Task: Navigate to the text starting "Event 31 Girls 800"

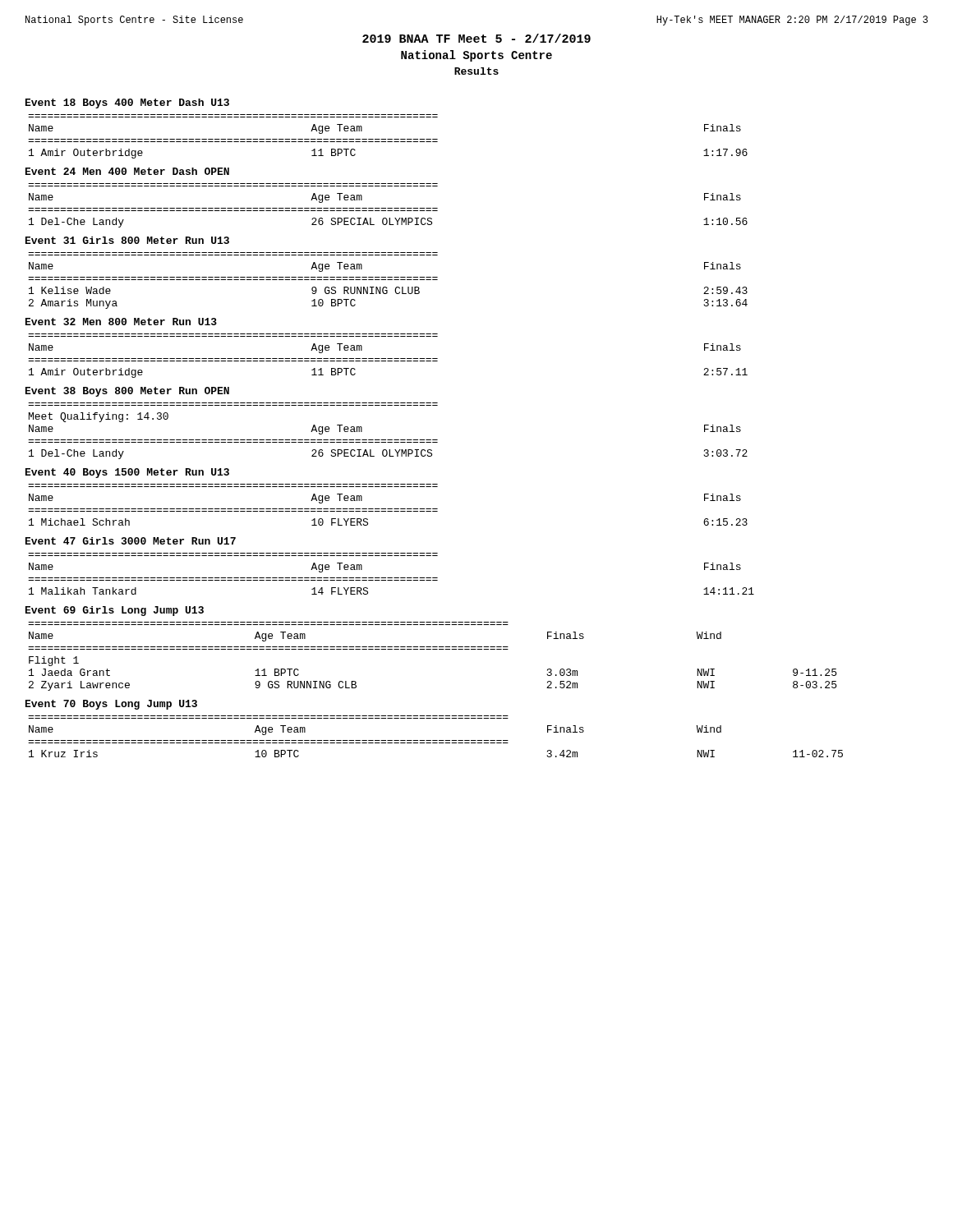Action: (127, 241)
